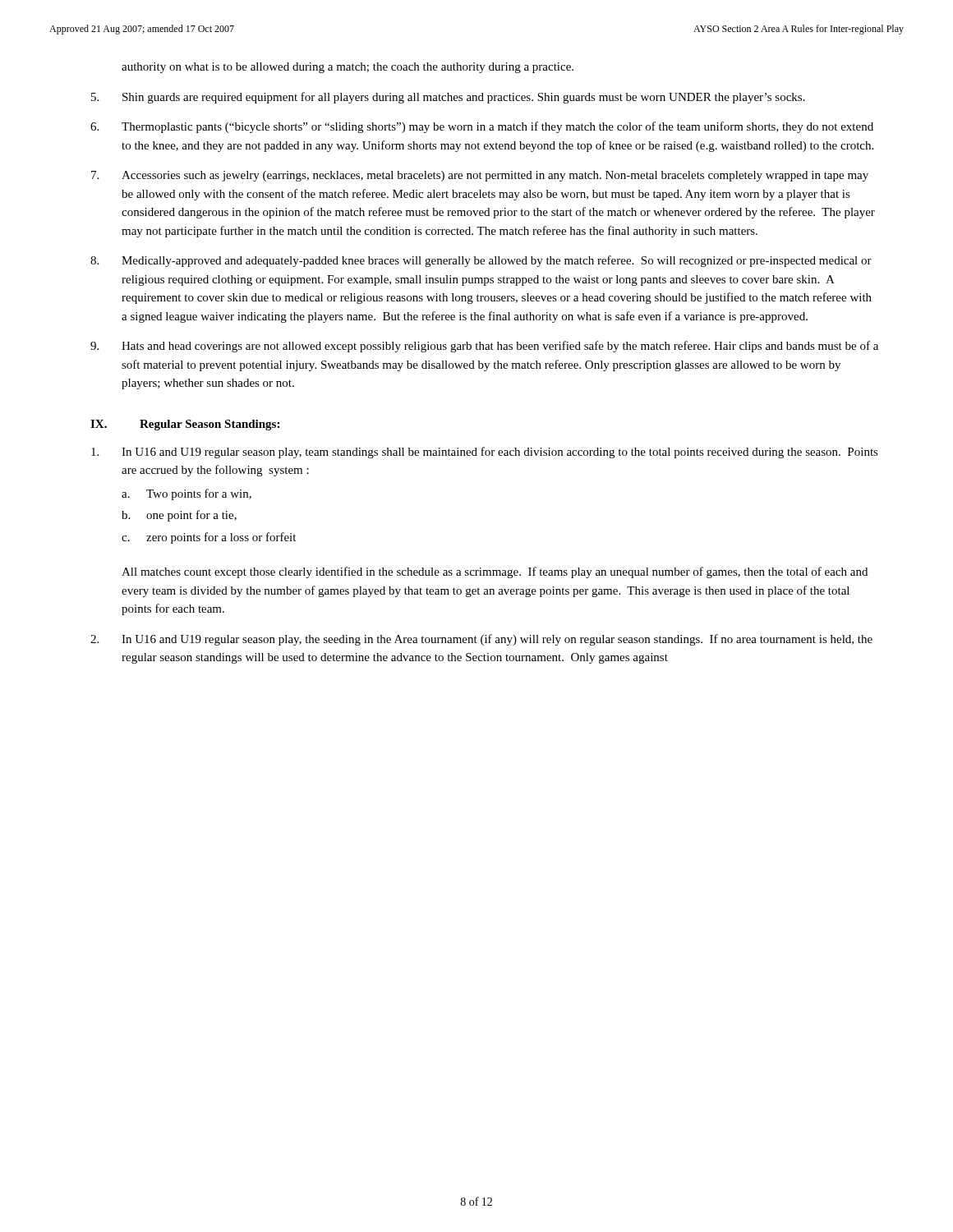Locate the block of text that opens with "authority on what is to be"

tap(348, 67)
